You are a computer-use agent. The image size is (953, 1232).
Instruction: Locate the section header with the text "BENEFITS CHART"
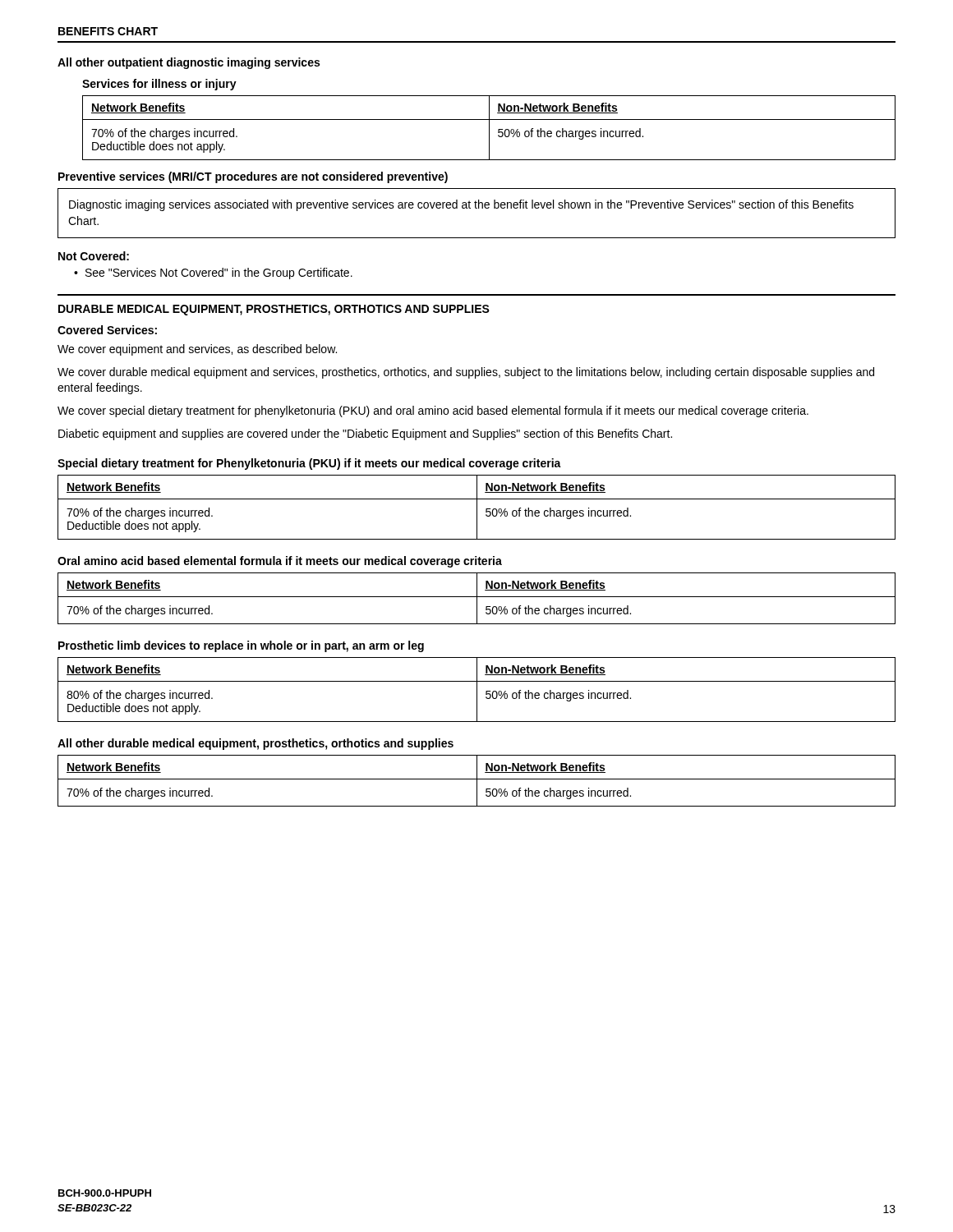108,31
